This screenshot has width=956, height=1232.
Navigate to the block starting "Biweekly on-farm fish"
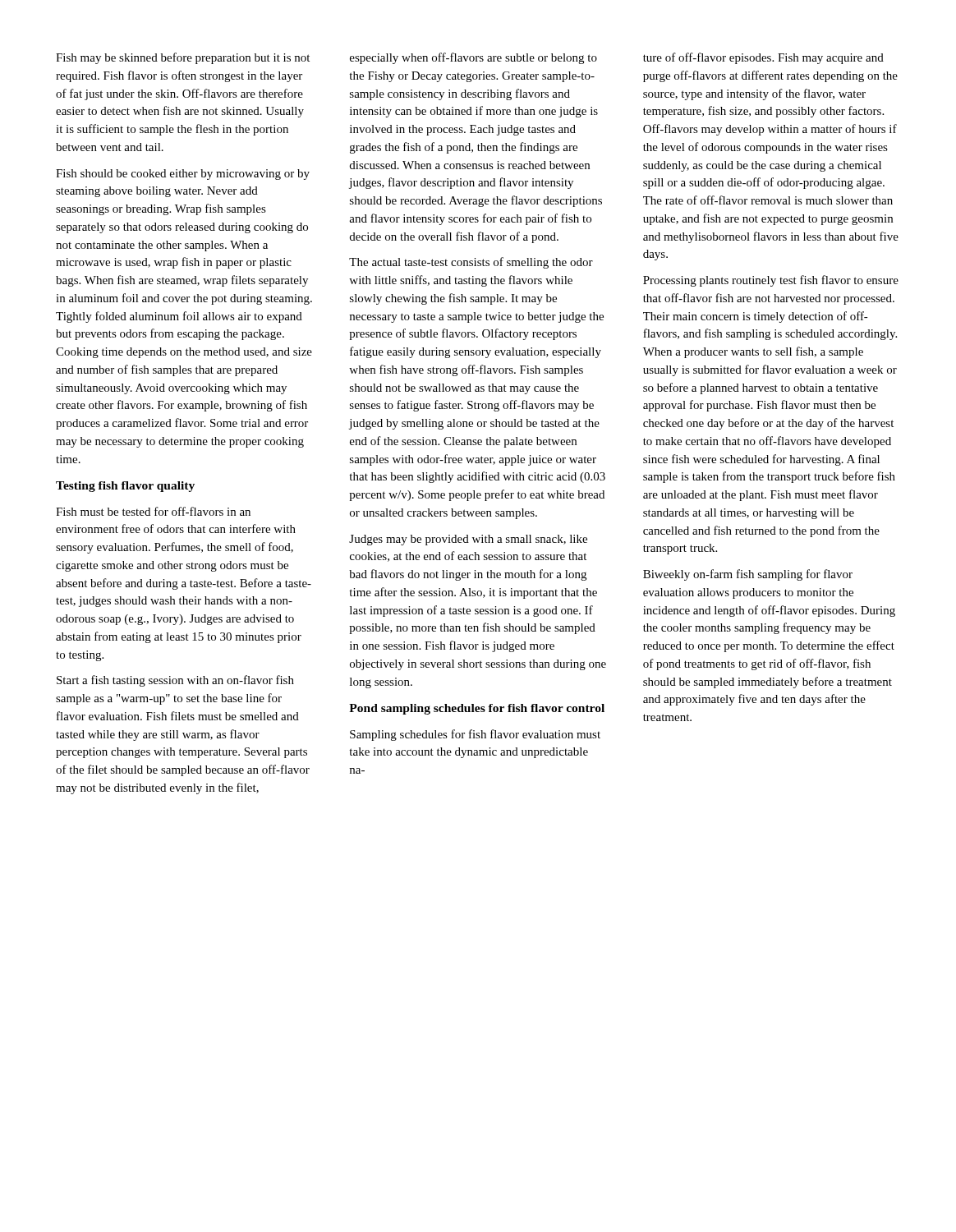pos(771,646)
